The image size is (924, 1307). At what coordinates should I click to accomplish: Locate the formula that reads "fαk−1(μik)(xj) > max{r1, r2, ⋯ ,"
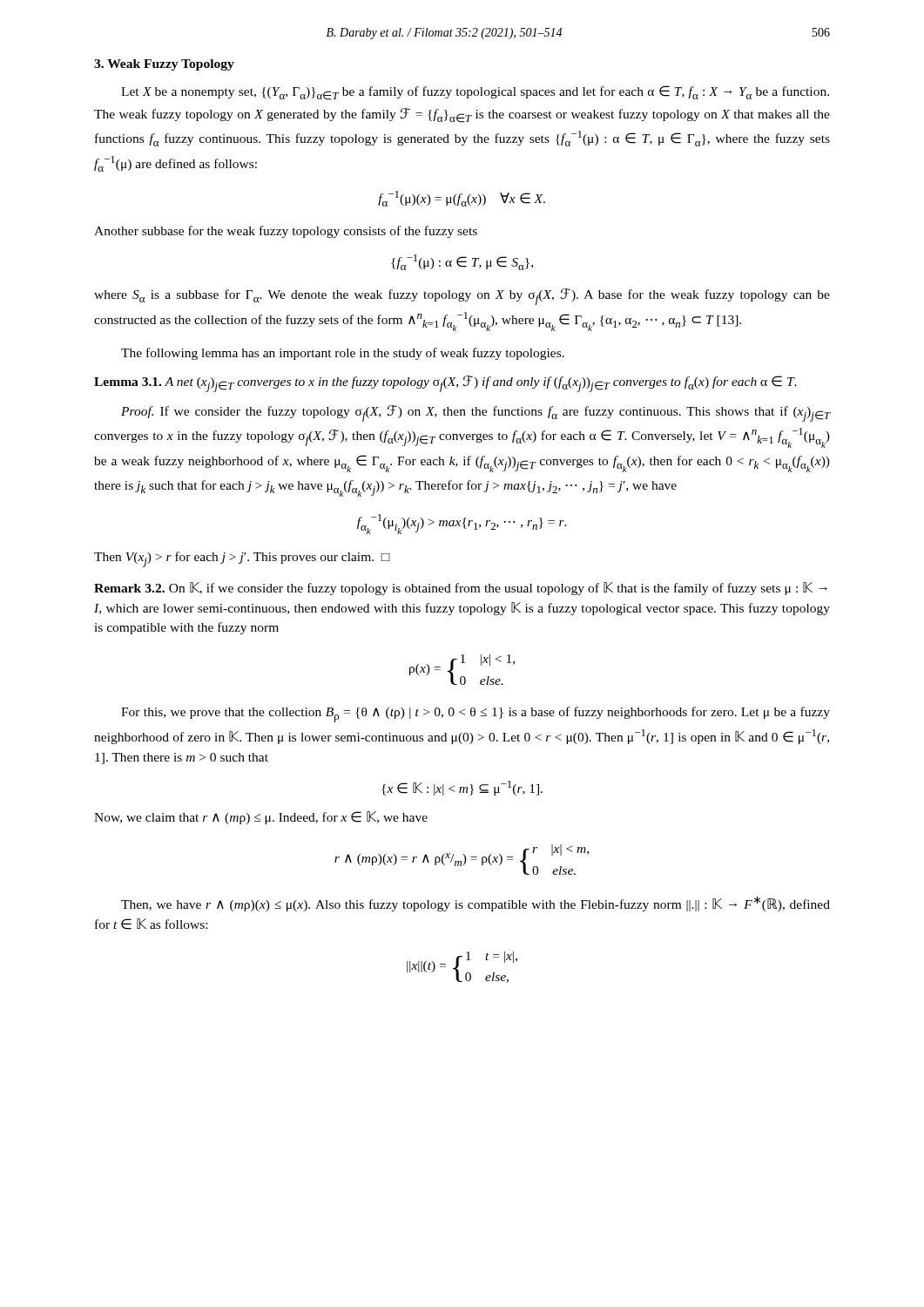click(462, 523)
